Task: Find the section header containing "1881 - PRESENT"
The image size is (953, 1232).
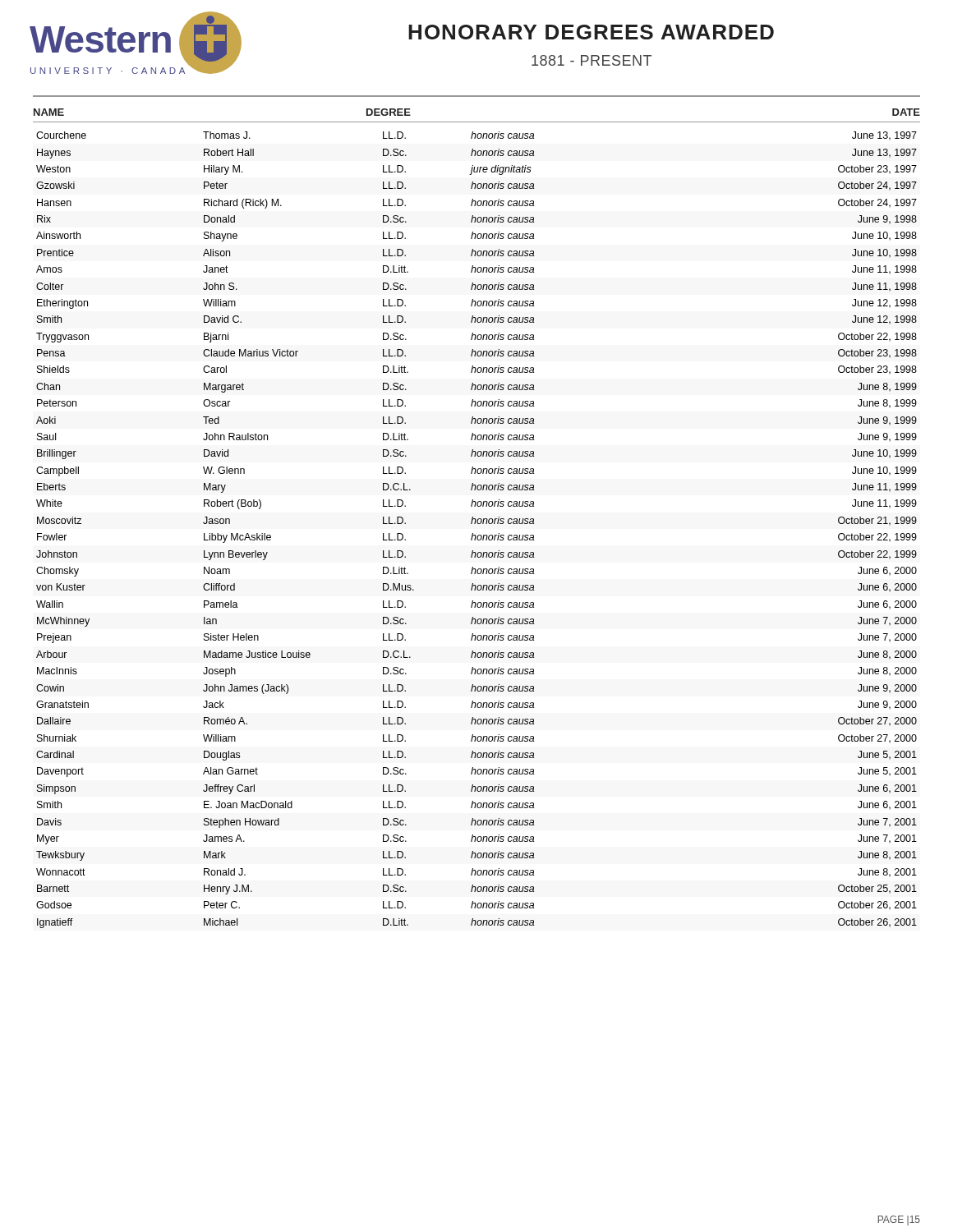Action: tap(592, 61)
